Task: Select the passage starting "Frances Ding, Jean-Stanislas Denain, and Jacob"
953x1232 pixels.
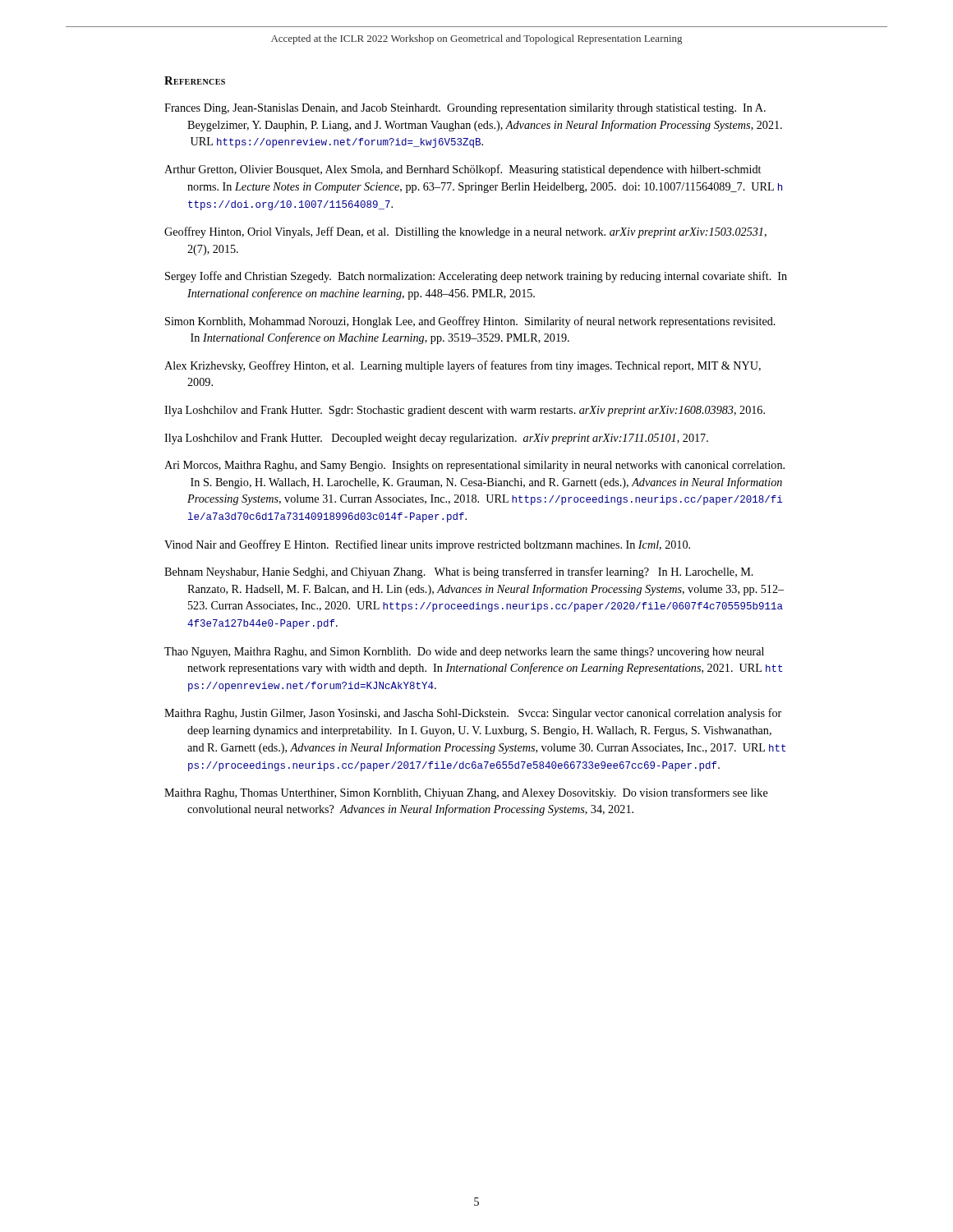Action: click(473, 125)
